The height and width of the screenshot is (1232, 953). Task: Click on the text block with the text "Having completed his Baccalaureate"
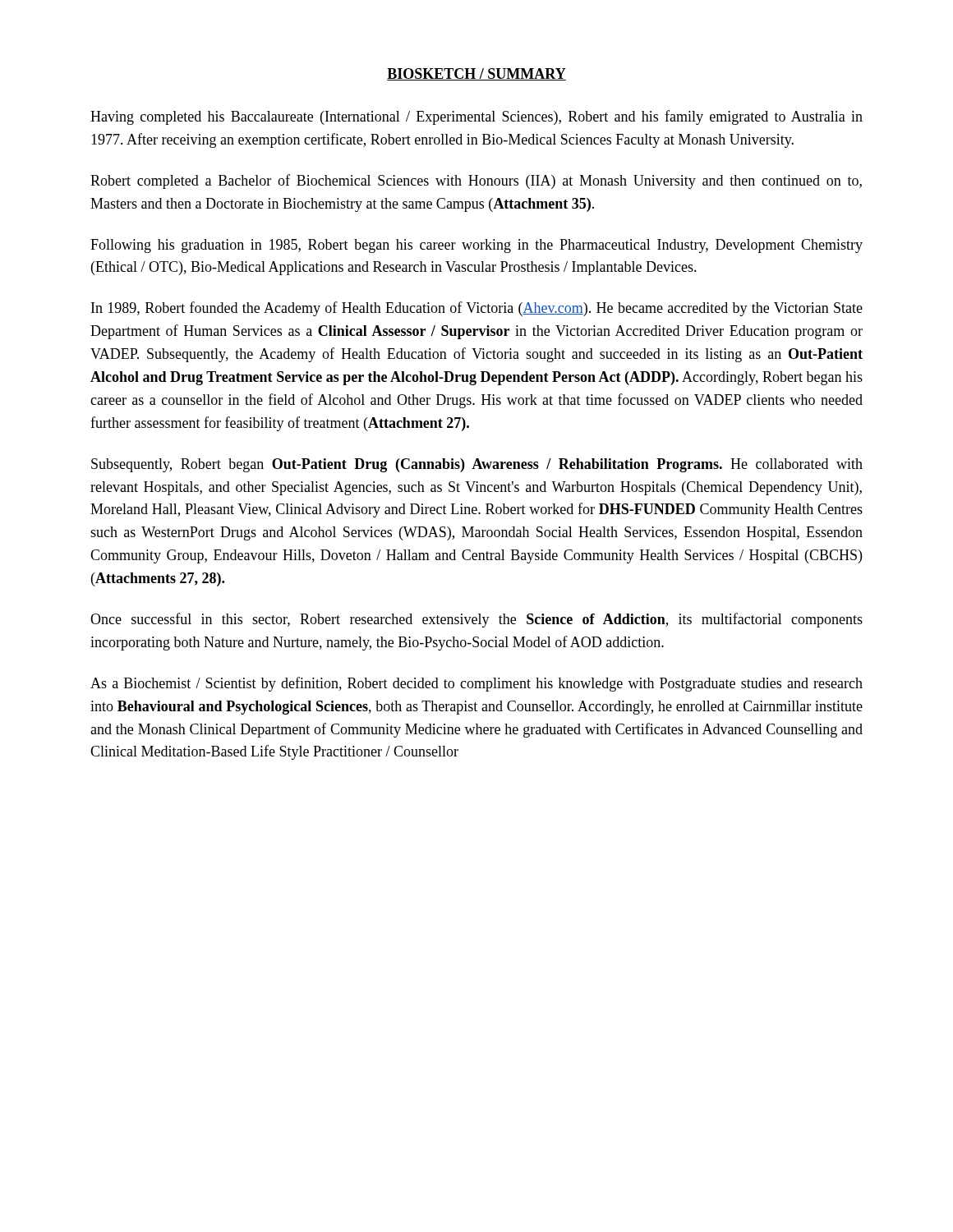(476, 128)
